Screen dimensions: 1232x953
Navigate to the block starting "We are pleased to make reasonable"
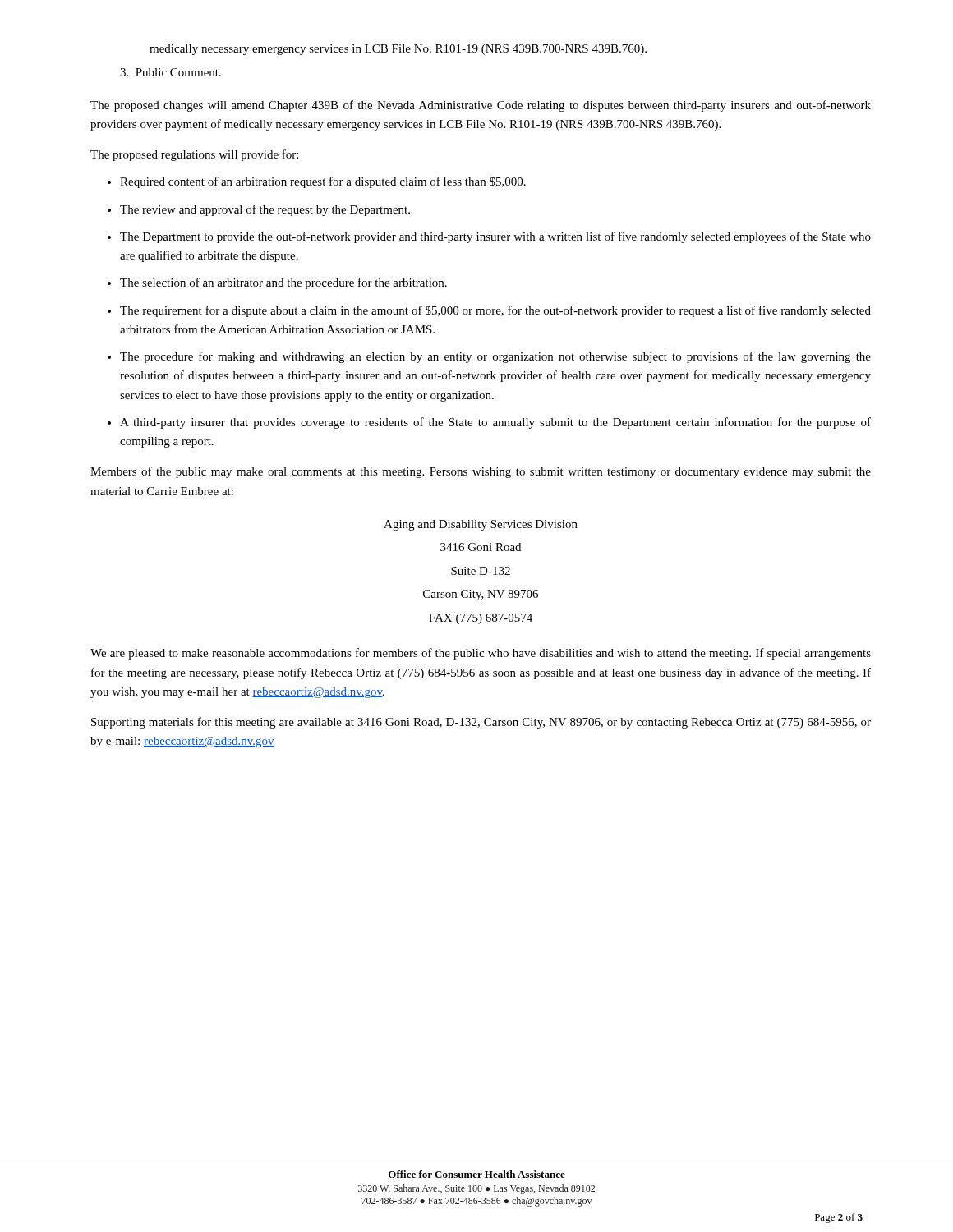pos(481,672)
